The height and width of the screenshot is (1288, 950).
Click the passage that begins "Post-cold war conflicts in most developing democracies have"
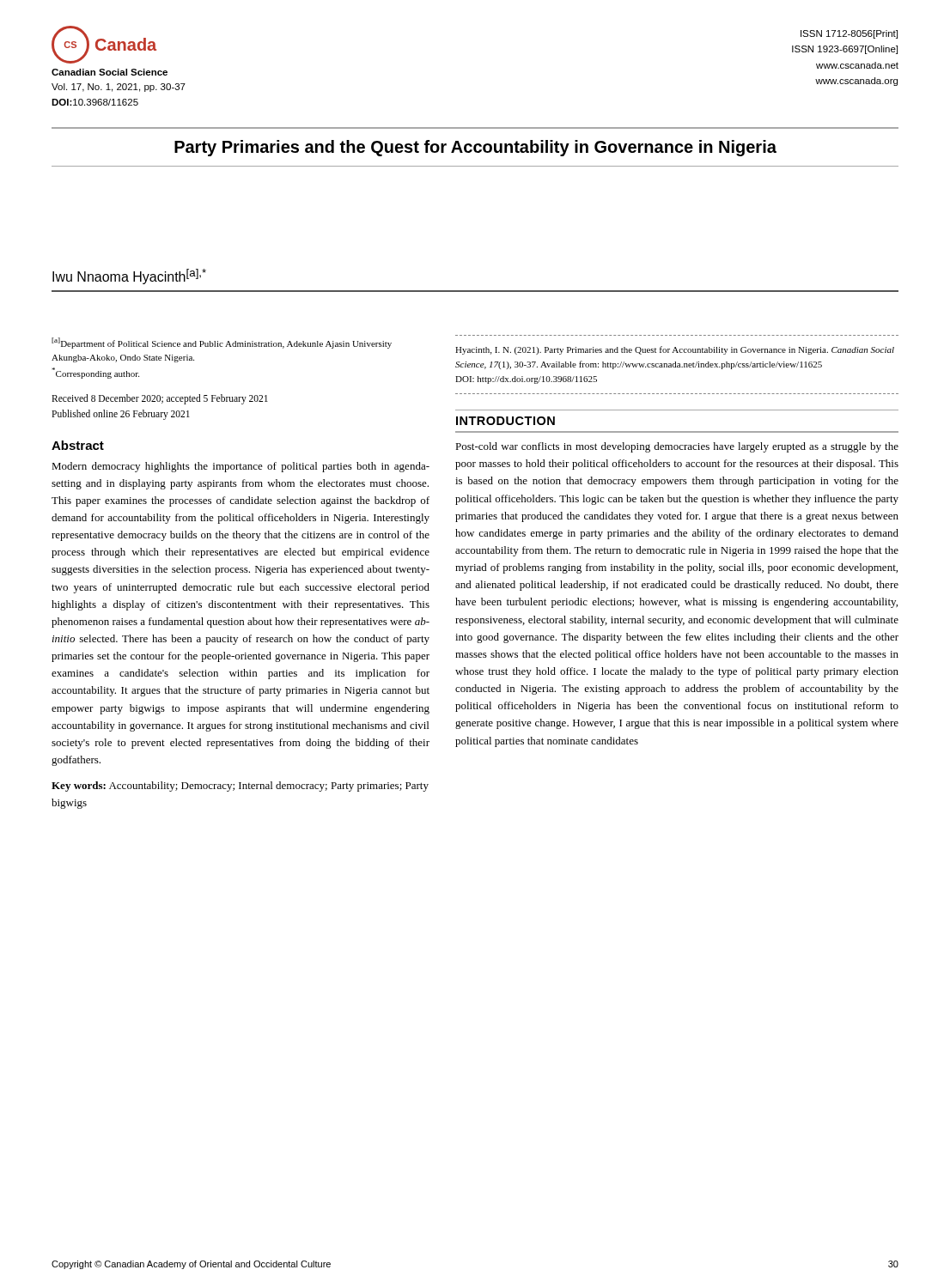(677, 593)
